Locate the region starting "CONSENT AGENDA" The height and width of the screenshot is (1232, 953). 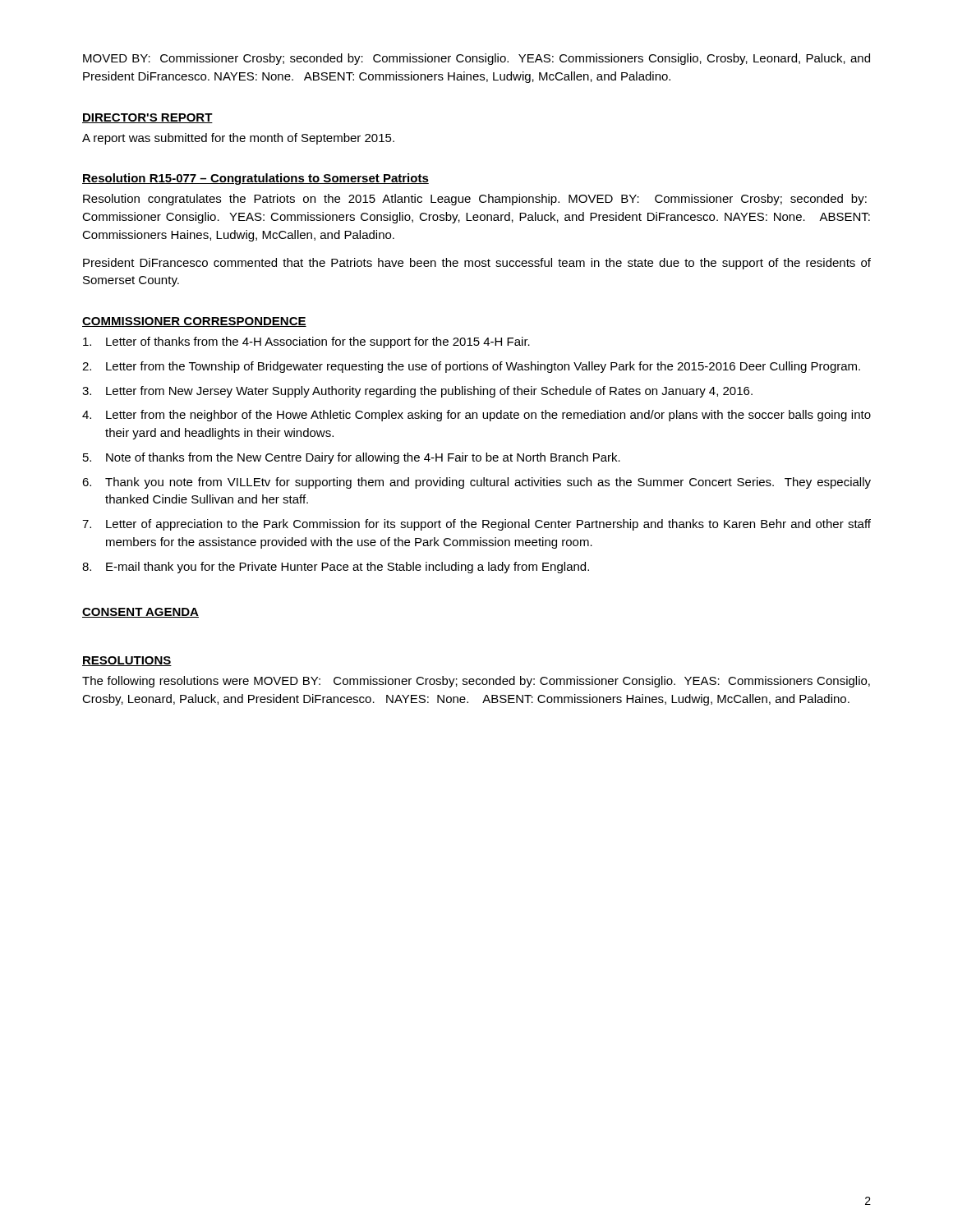(x=140, y=612)
